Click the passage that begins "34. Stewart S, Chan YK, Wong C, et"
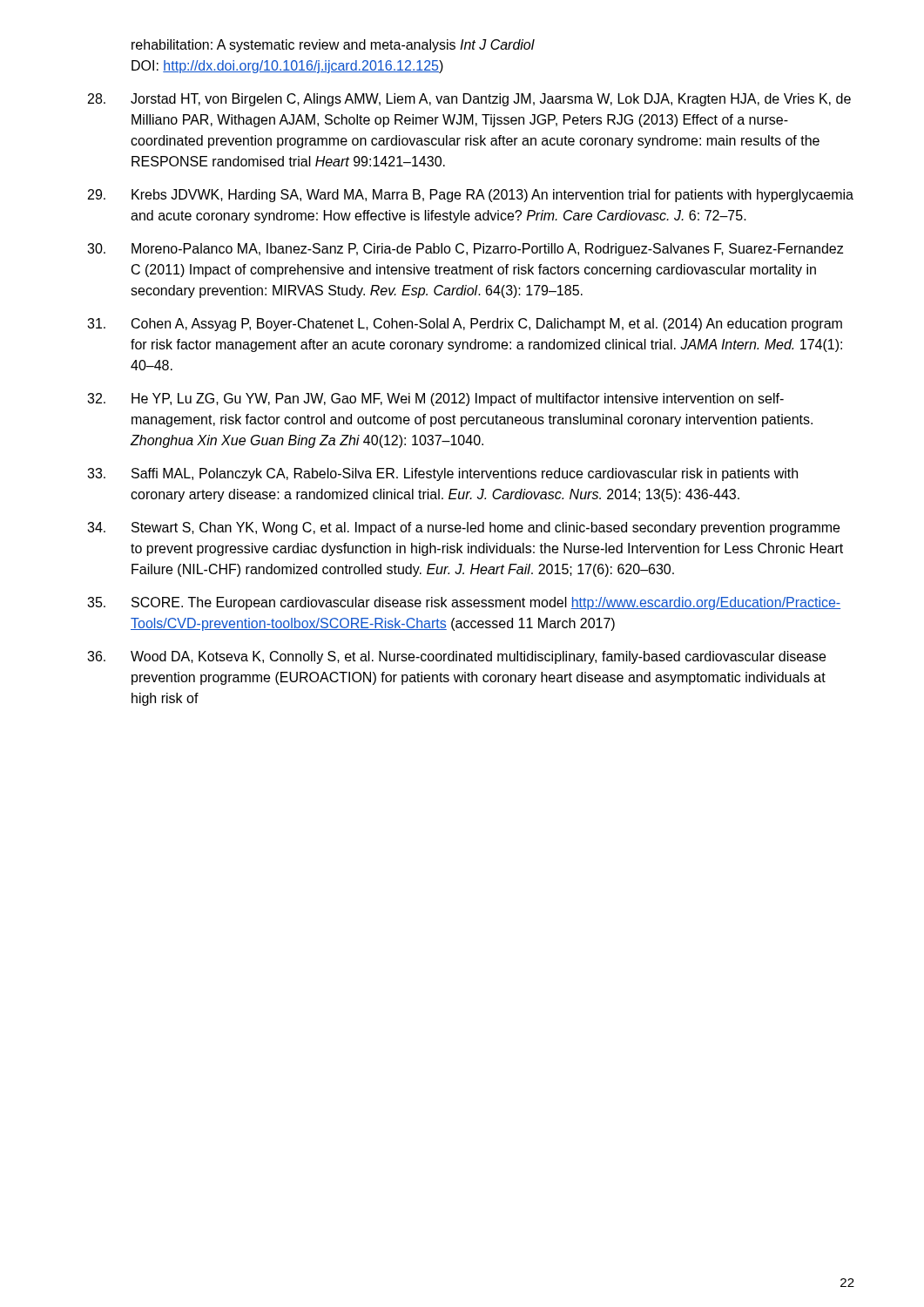This screenshot has width=924, height=1307. (x=471, y=549)
